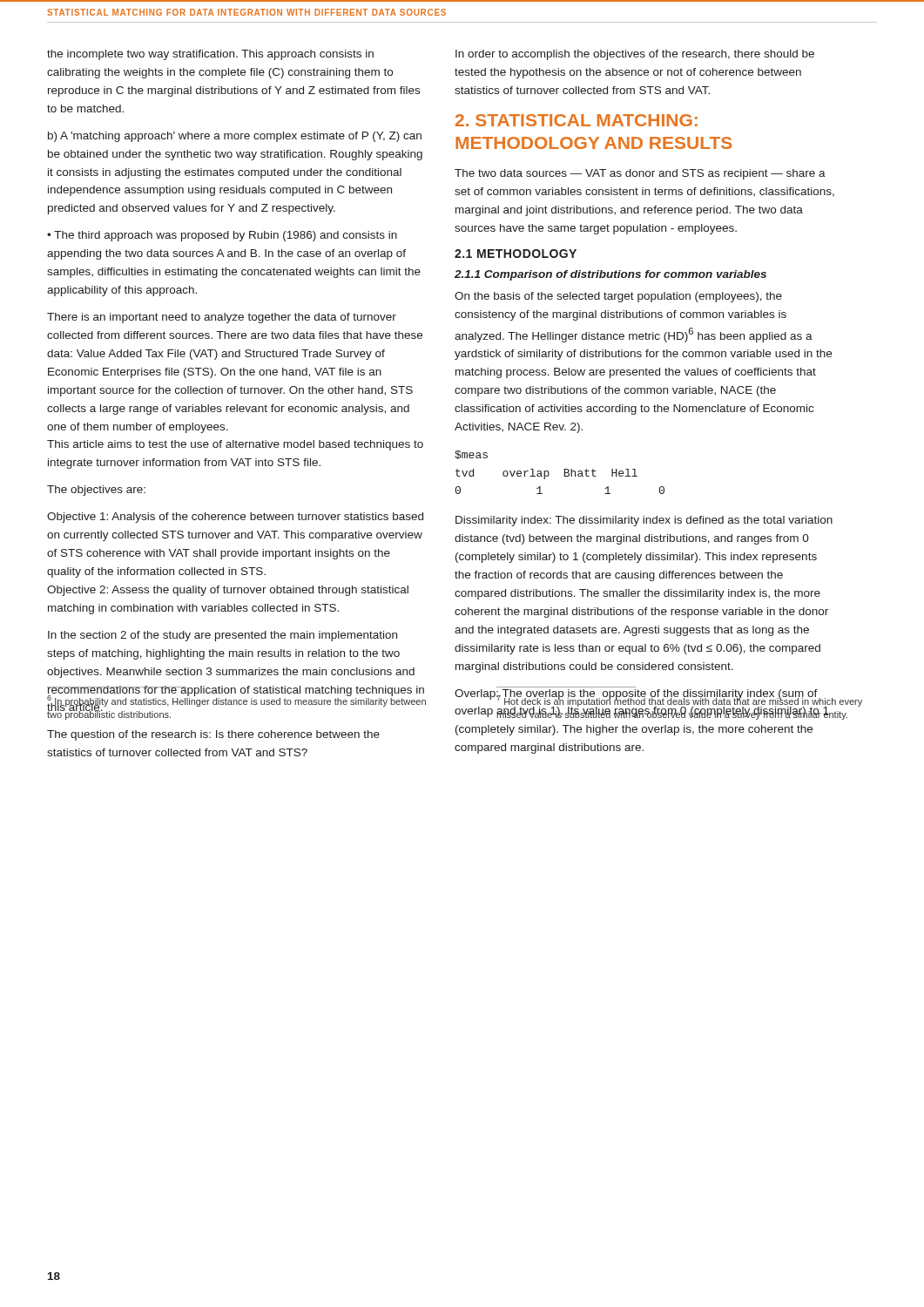Locate the text block containing "There is an important need to"

(237, 390)
